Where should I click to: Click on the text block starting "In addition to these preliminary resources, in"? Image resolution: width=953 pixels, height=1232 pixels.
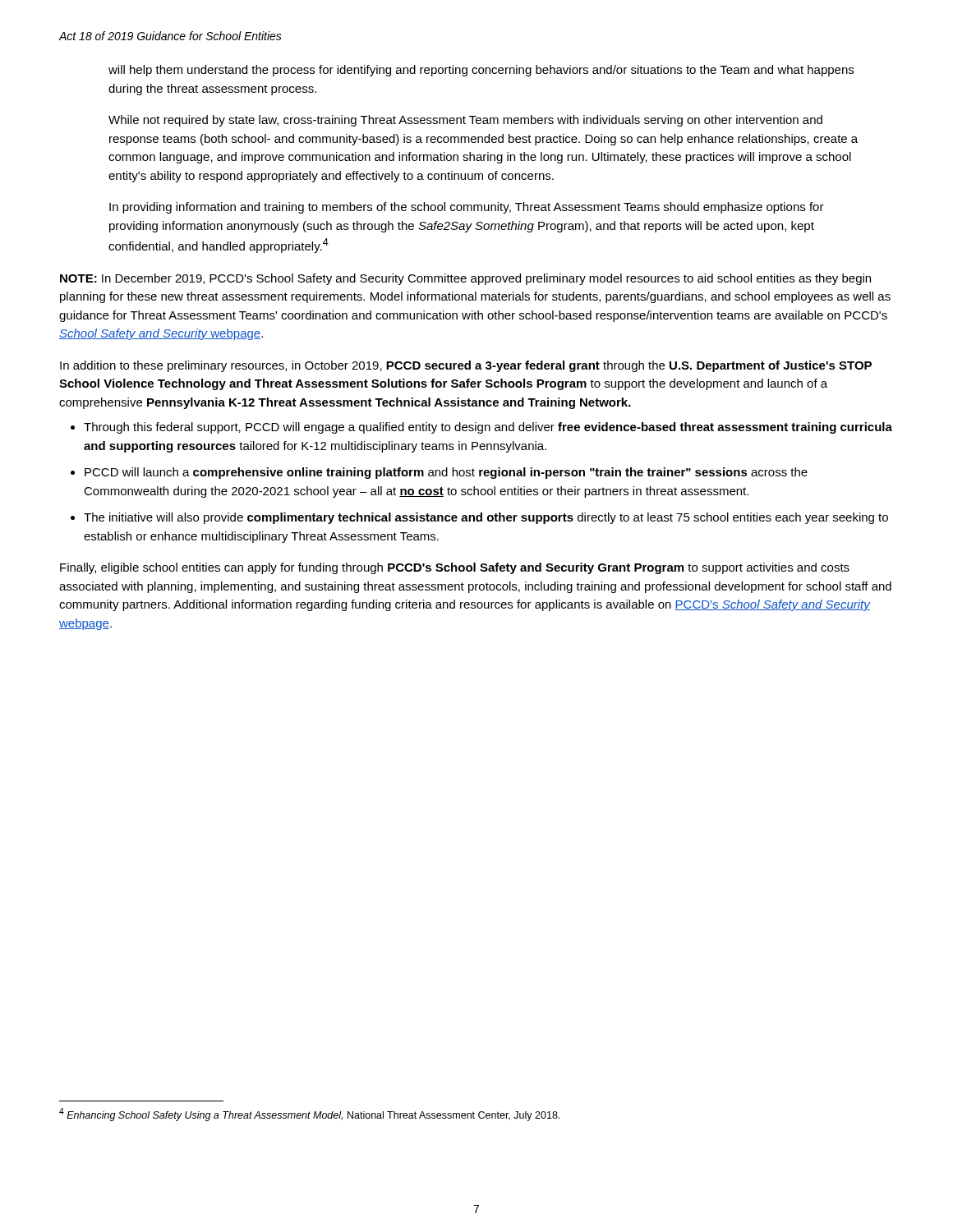pyautogui.click(x=466, y=383)
